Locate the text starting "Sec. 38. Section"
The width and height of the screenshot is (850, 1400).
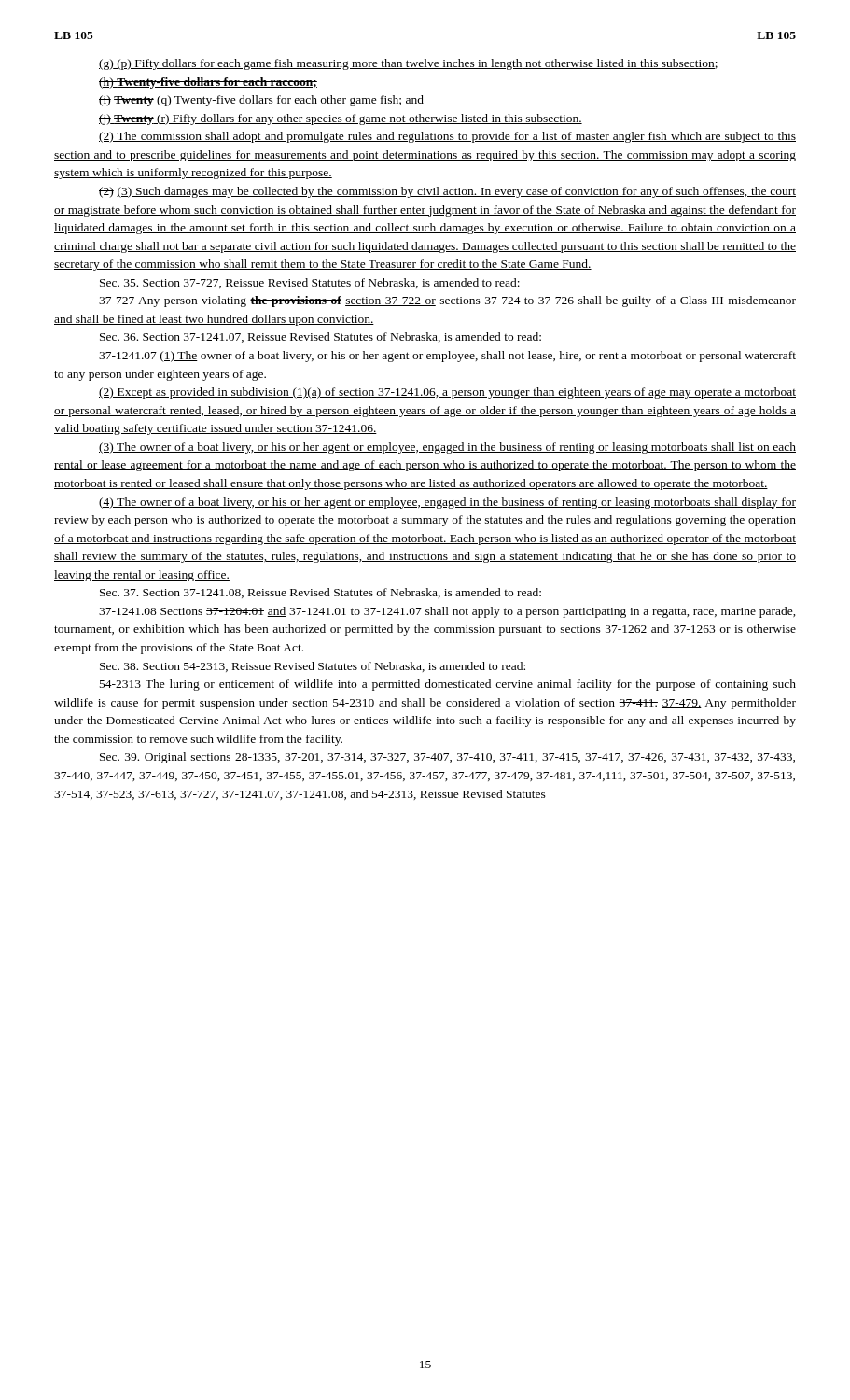pos(425,666)
